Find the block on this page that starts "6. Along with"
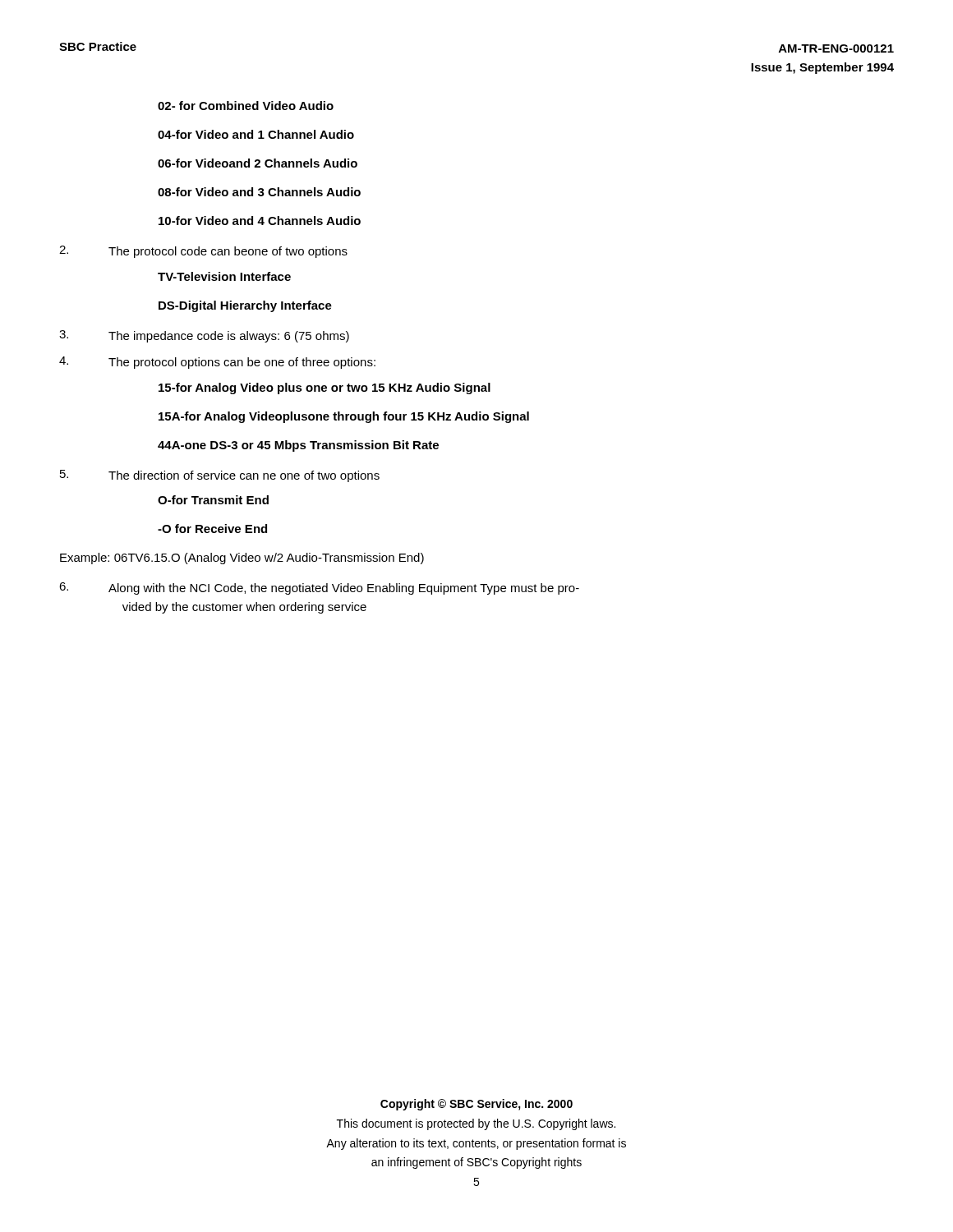This screenshot has height=1232, width=953. click(x=319, y=598)
